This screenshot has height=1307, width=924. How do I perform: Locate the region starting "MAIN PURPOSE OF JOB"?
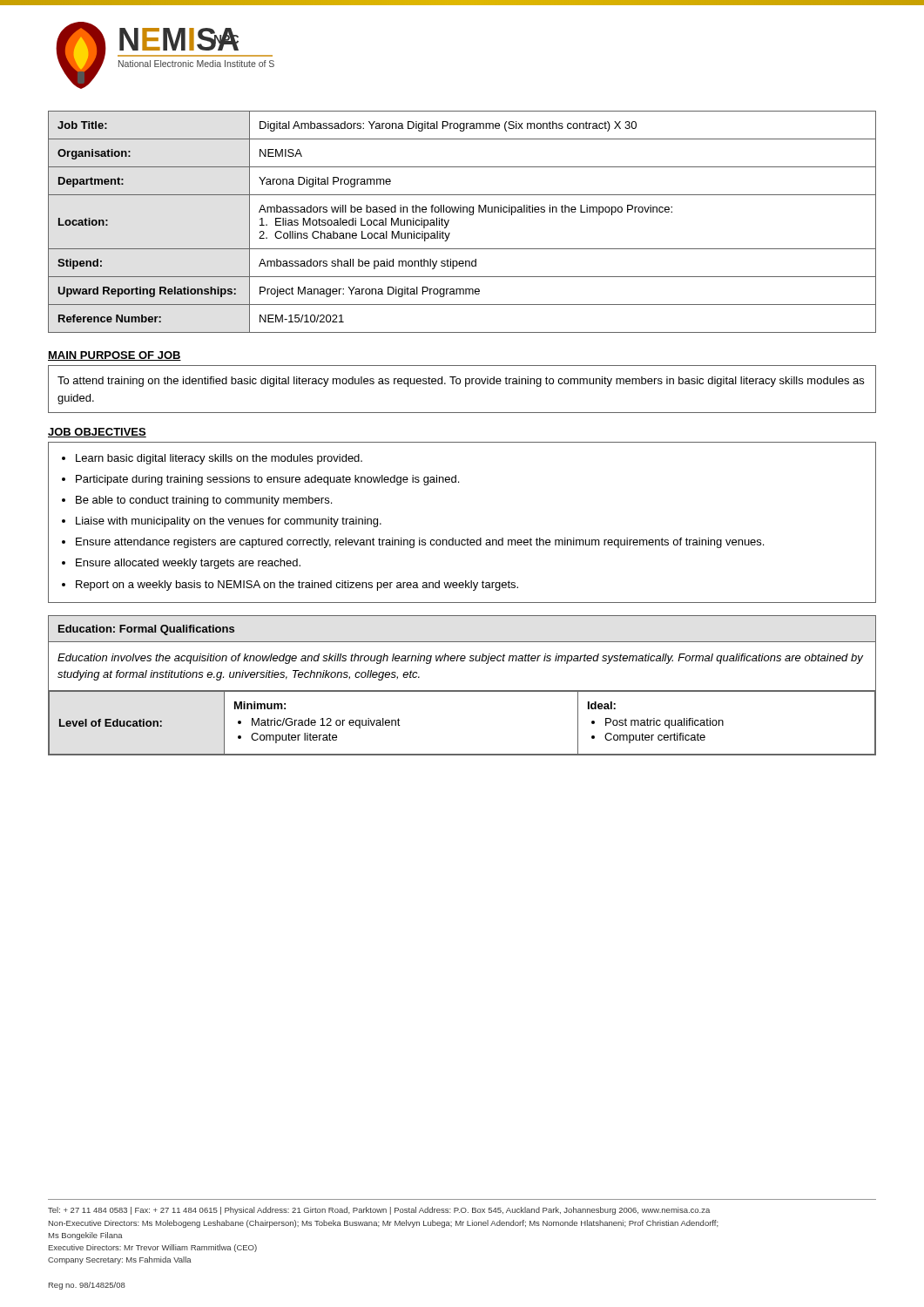114,355
